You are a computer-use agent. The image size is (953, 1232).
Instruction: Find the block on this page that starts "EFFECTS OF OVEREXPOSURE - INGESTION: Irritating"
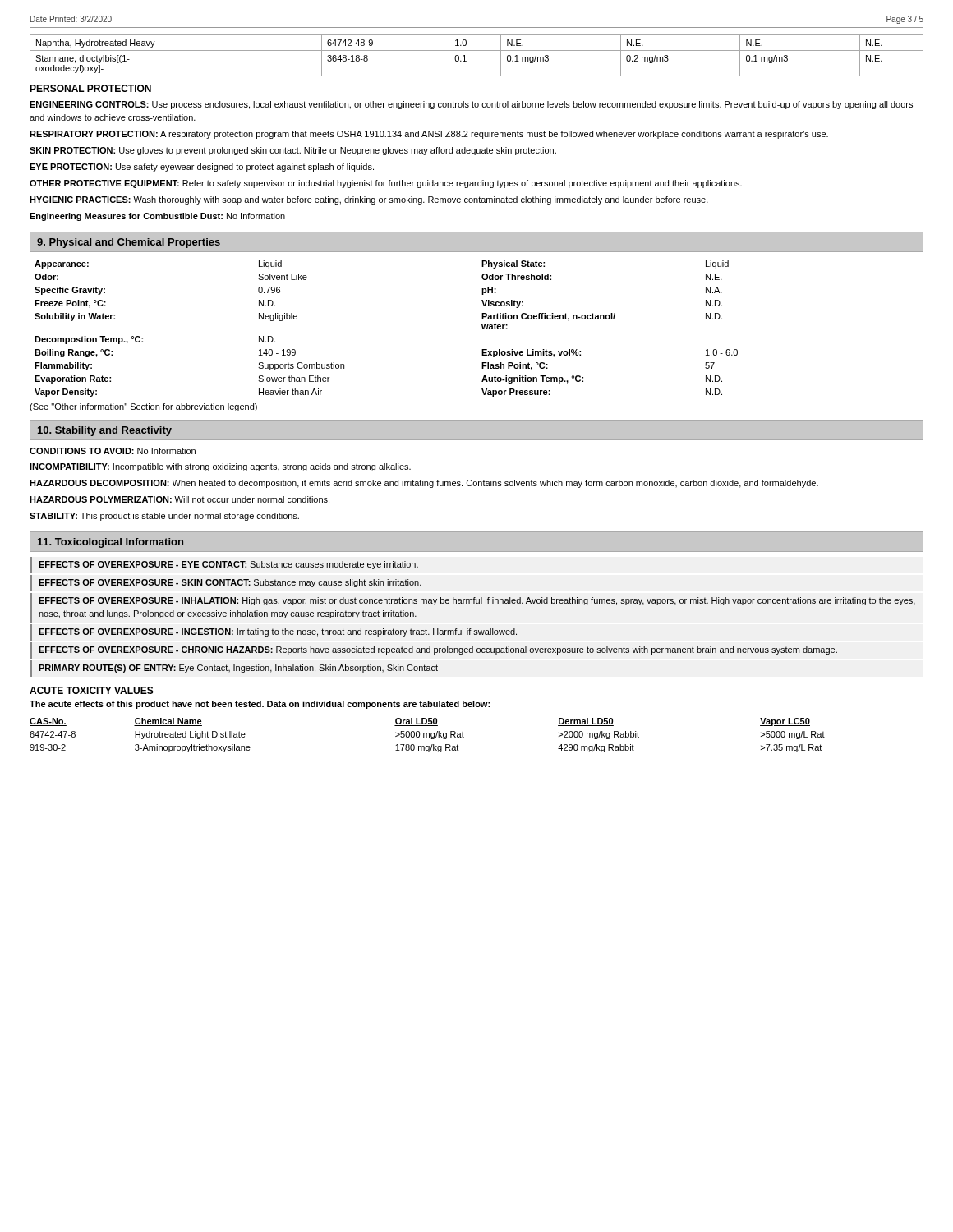pyautogui.click(x=278, y=632)
